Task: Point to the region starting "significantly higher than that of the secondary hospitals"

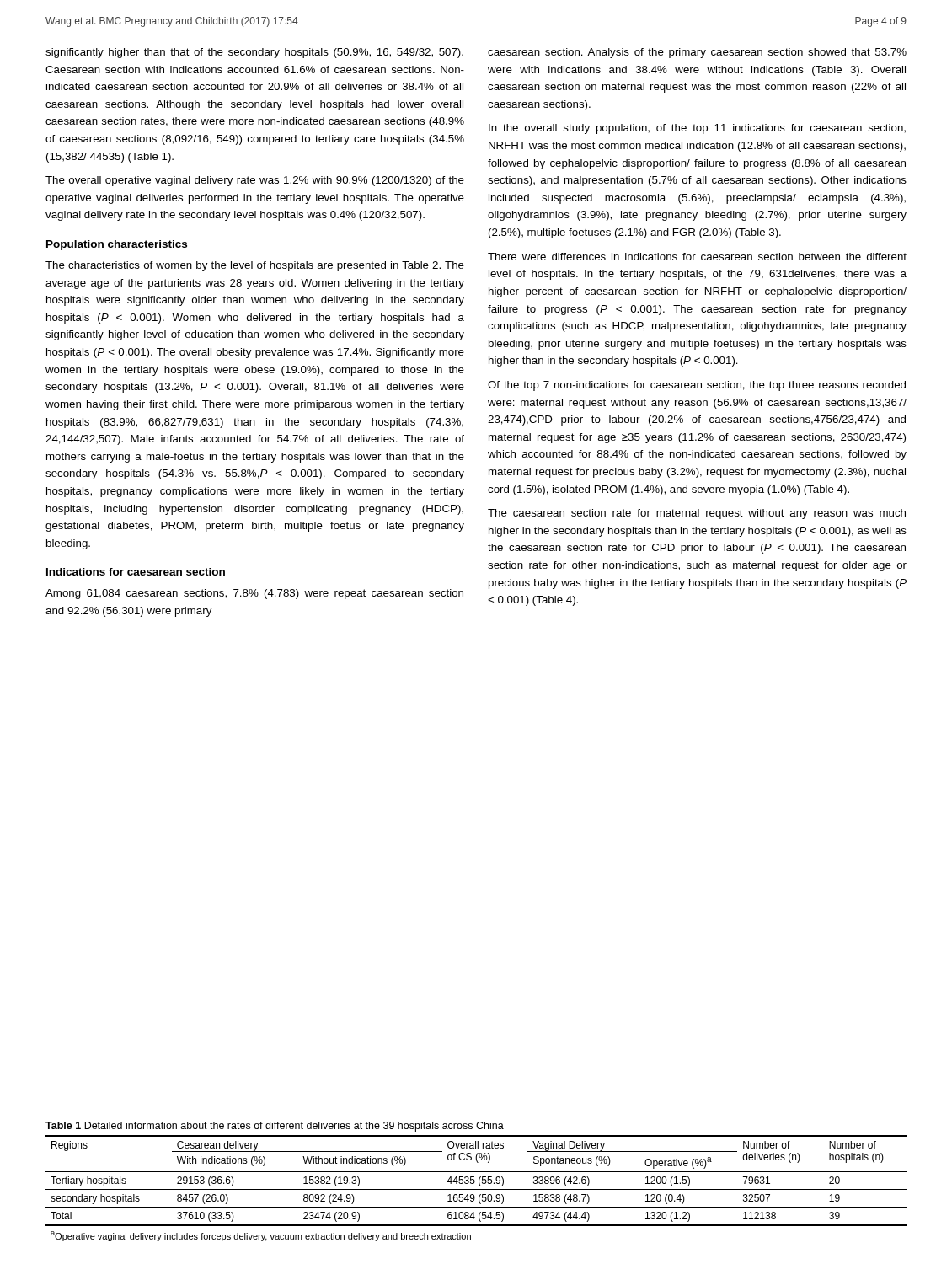Action: click(x=255, y=105)
